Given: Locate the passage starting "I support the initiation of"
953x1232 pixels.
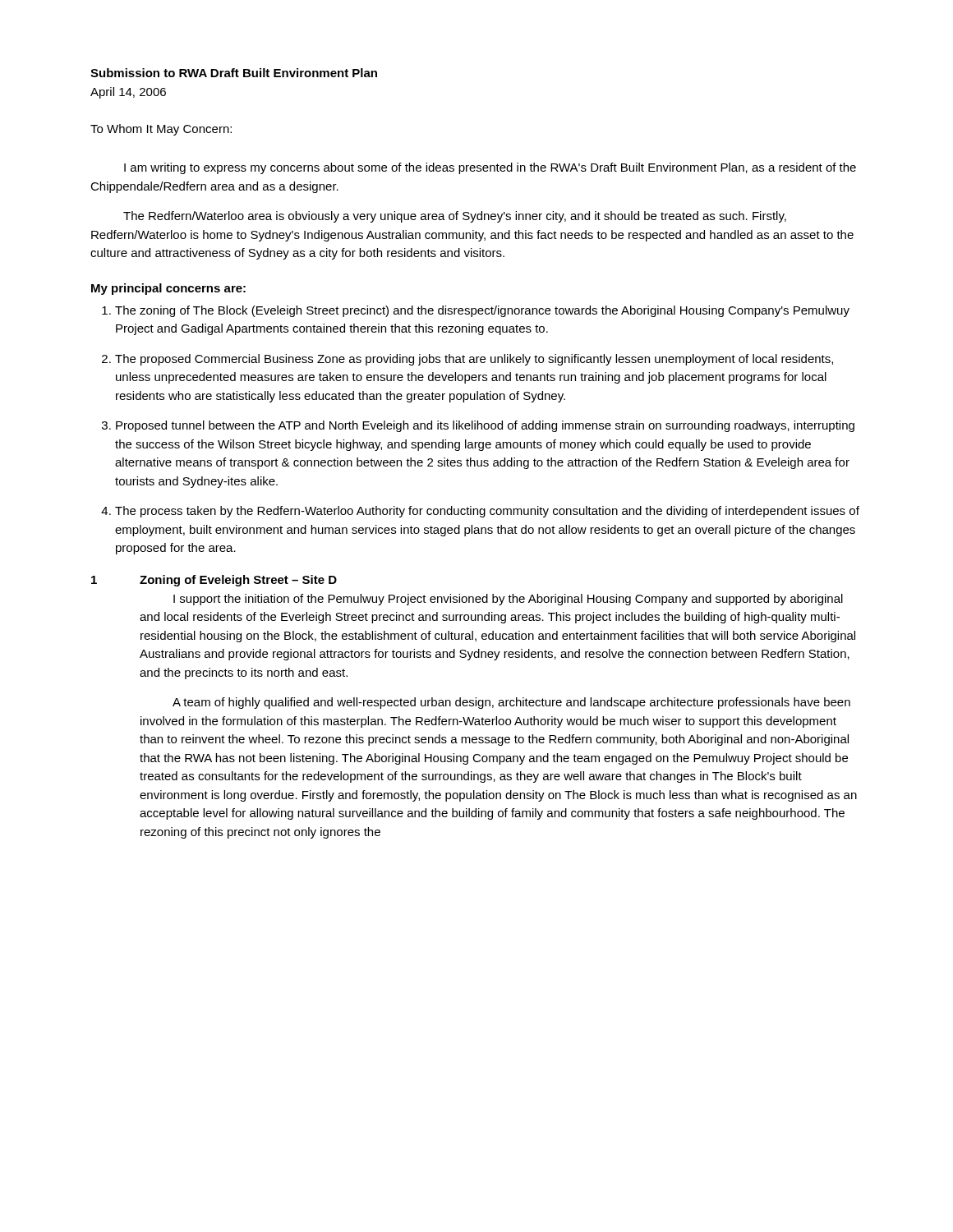Looking at the screenshot, I should [498, 635].
